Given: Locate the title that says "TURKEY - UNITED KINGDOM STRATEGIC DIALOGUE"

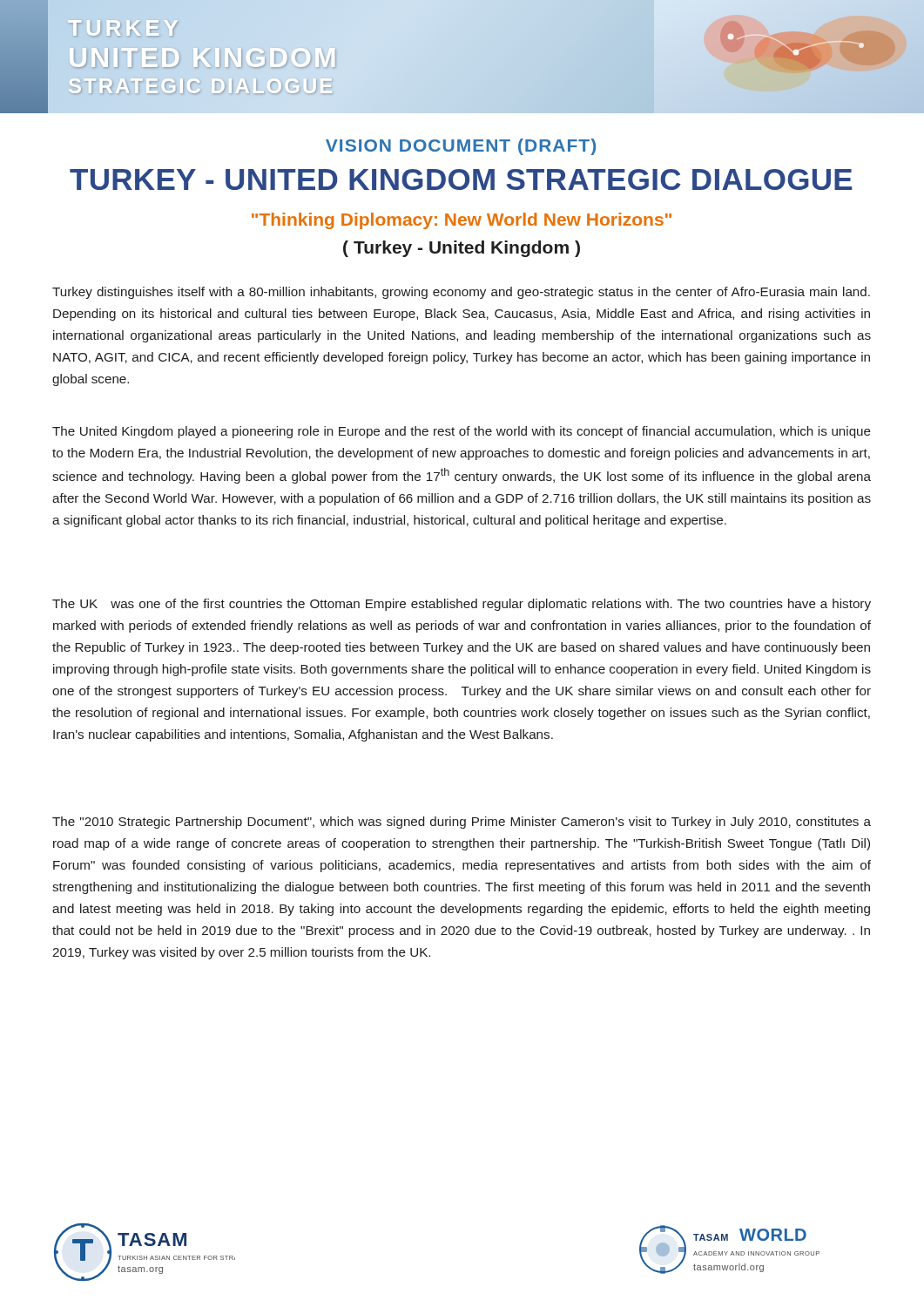Looking at the screenshot, I should click(x=462, y=179).
